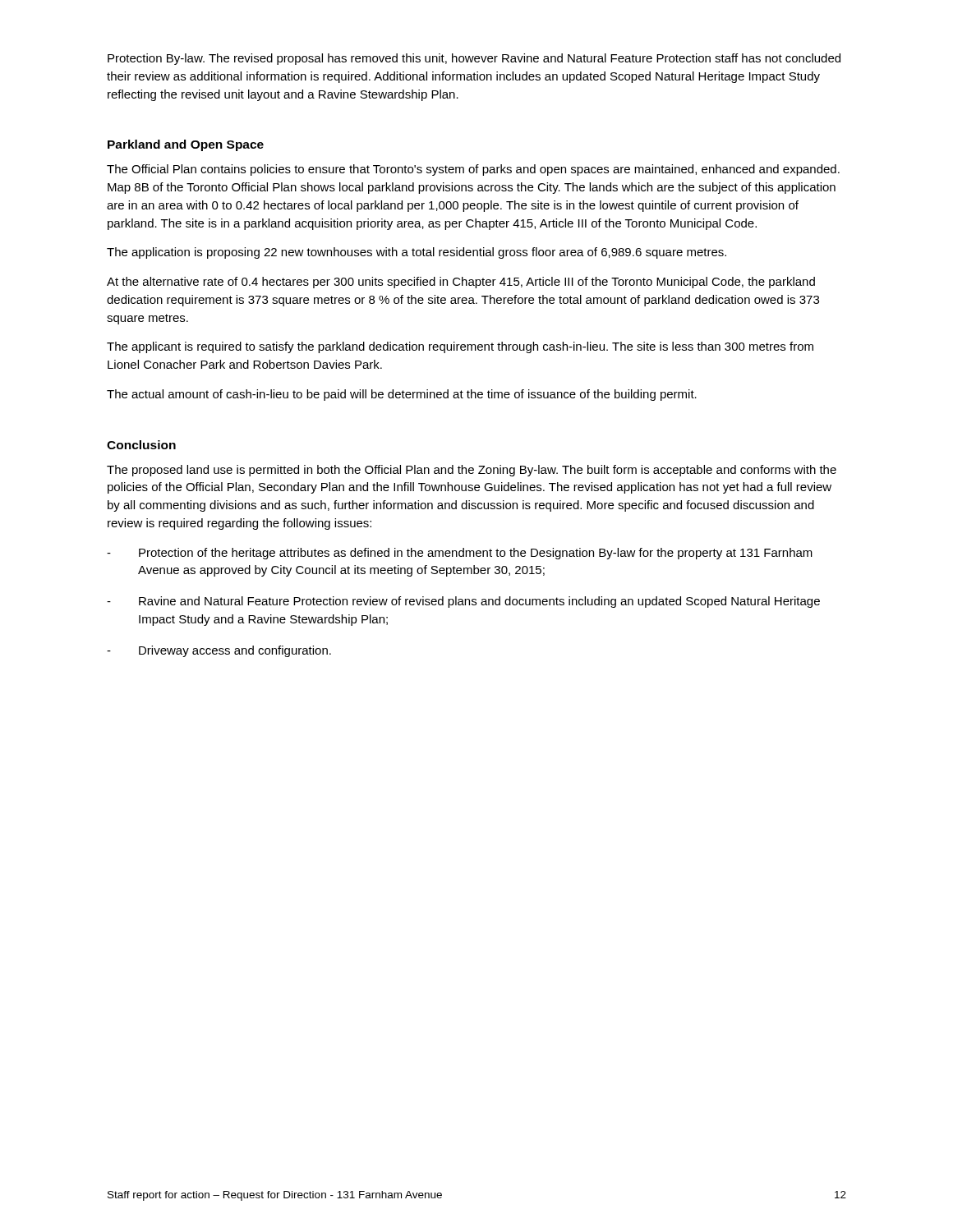Find the passage starting "- Protection of"
Screen dimensions: 1232x953
tap(476, 561)
